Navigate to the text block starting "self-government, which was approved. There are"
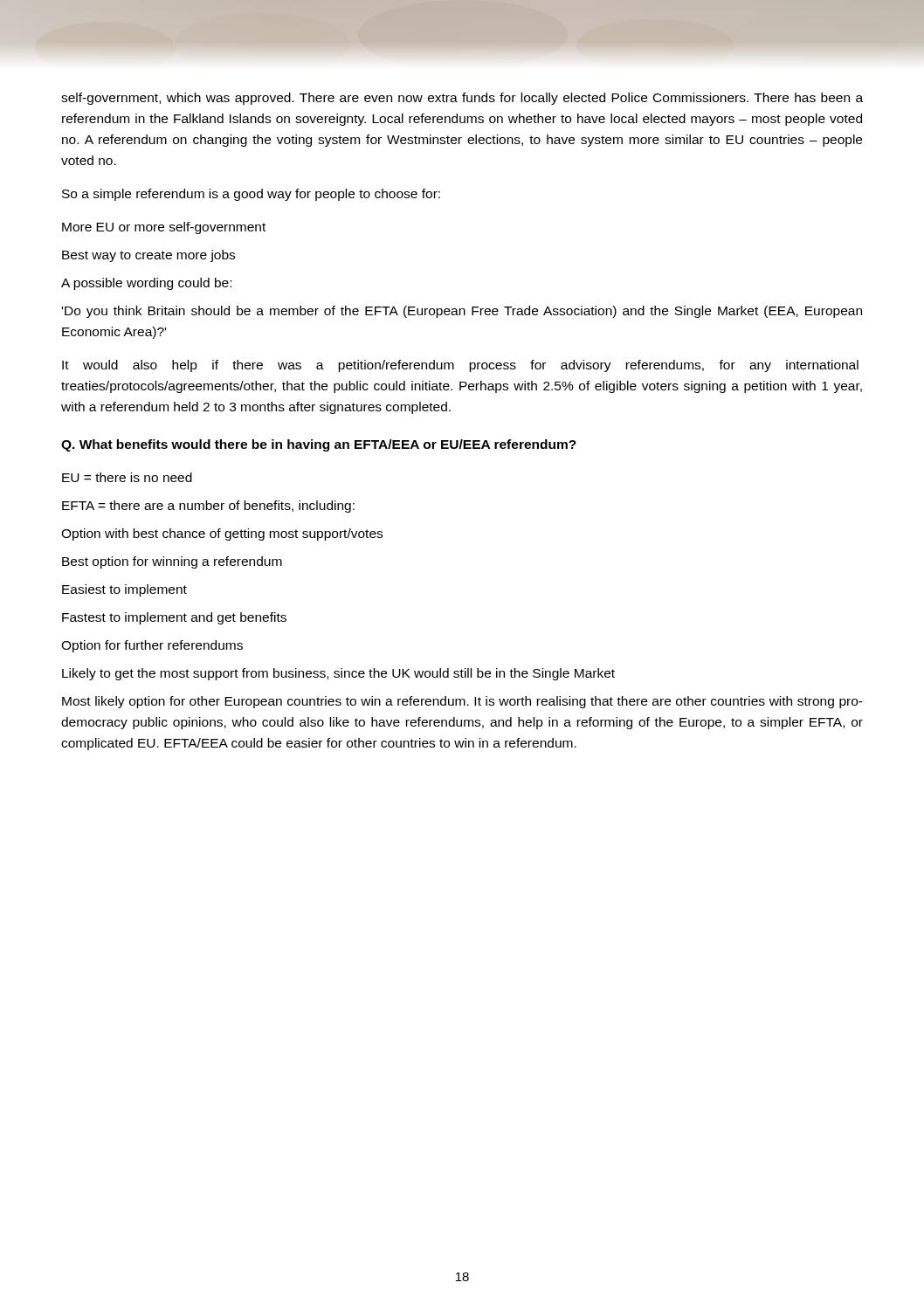924x1310 pixels. pos(462,129)
